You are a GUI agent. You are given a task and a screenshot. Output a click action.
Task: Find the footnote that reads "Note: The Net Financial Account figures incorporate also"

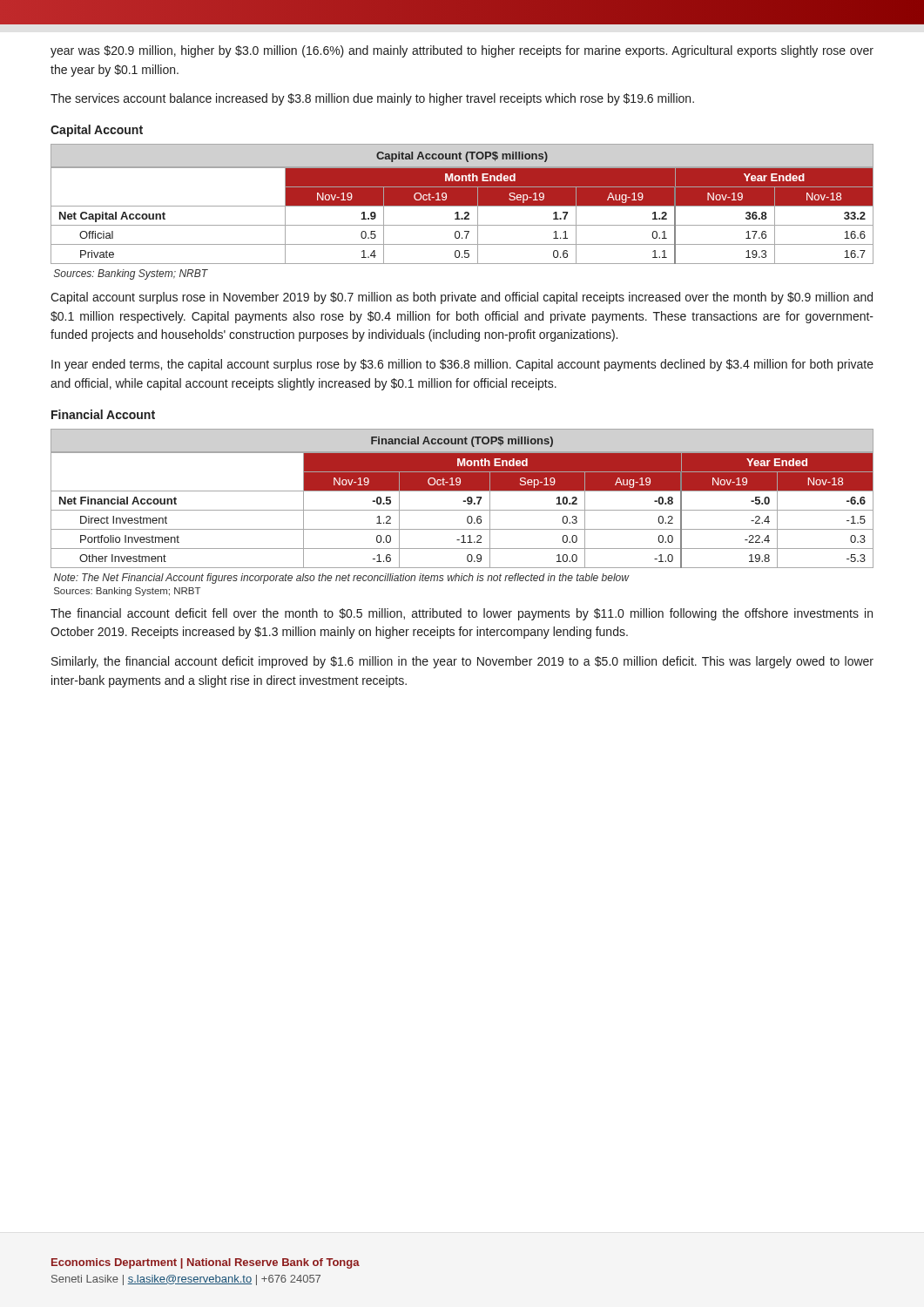[340, 577]
